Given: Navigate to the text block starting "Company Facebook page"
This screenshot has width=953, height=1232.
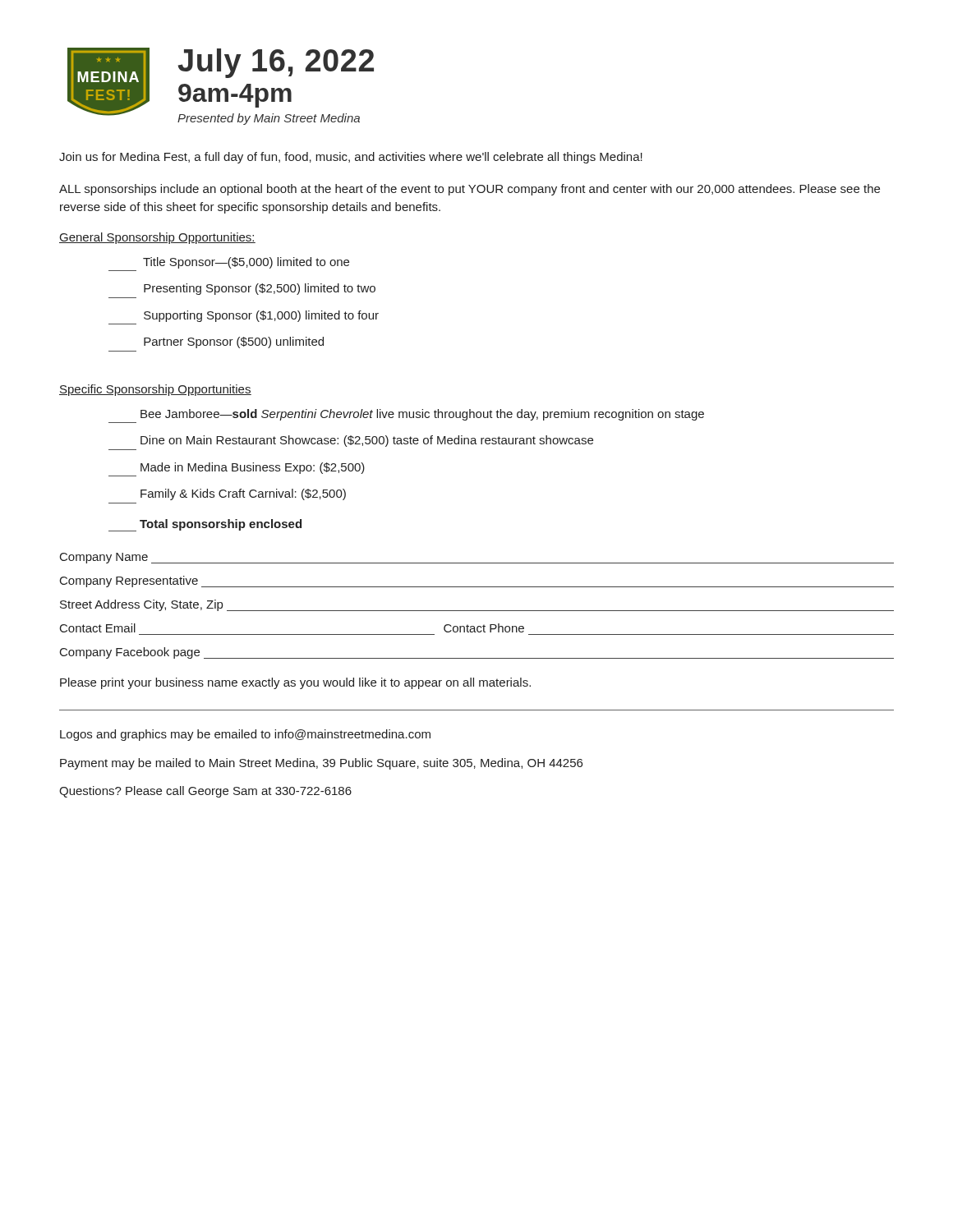Looking at the screenshot, I should [x=476, y=651].
